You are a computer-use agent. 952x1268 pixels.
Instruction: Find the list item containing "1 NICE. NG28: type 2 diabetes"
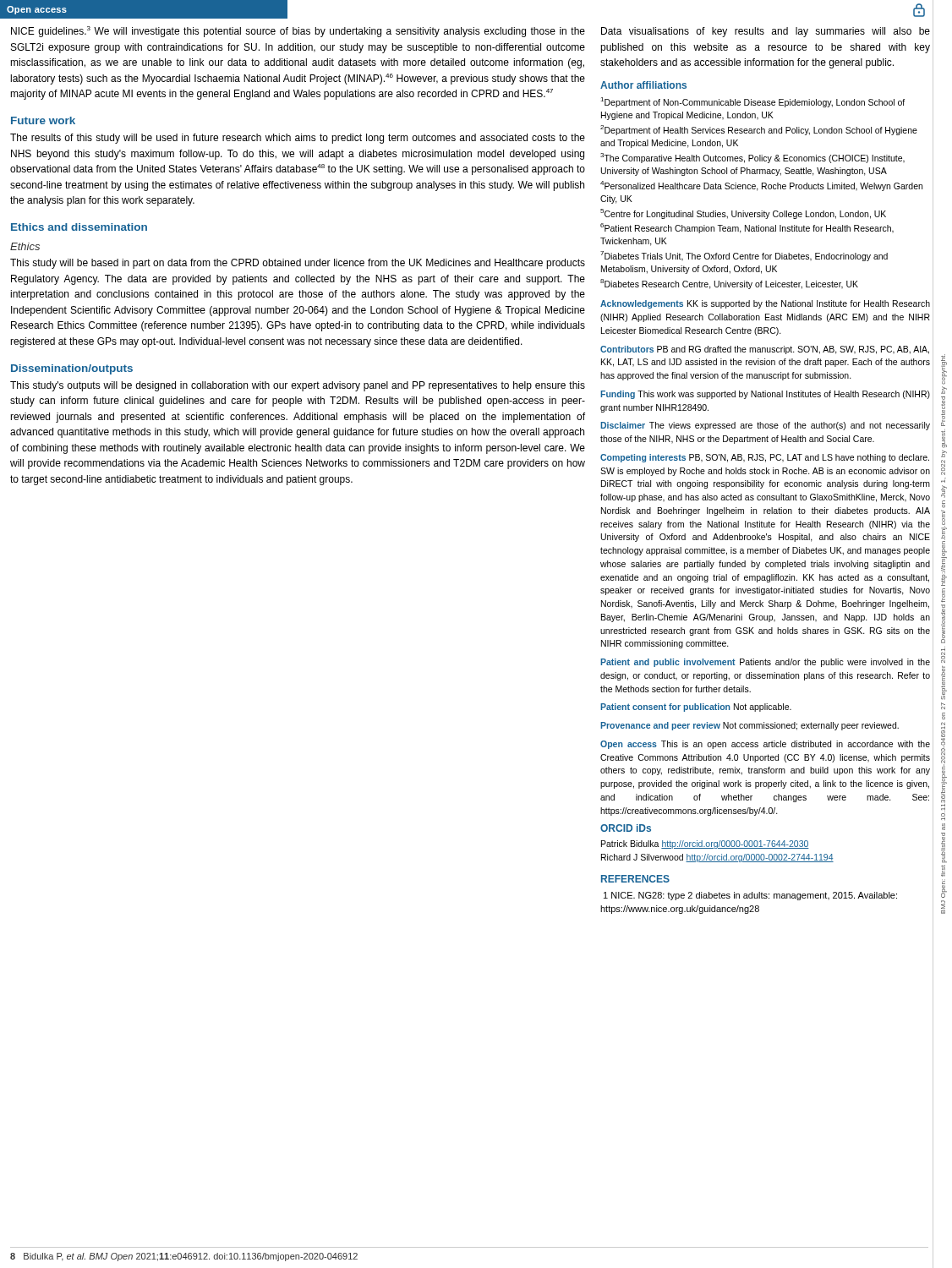click(x=749, y=902)
